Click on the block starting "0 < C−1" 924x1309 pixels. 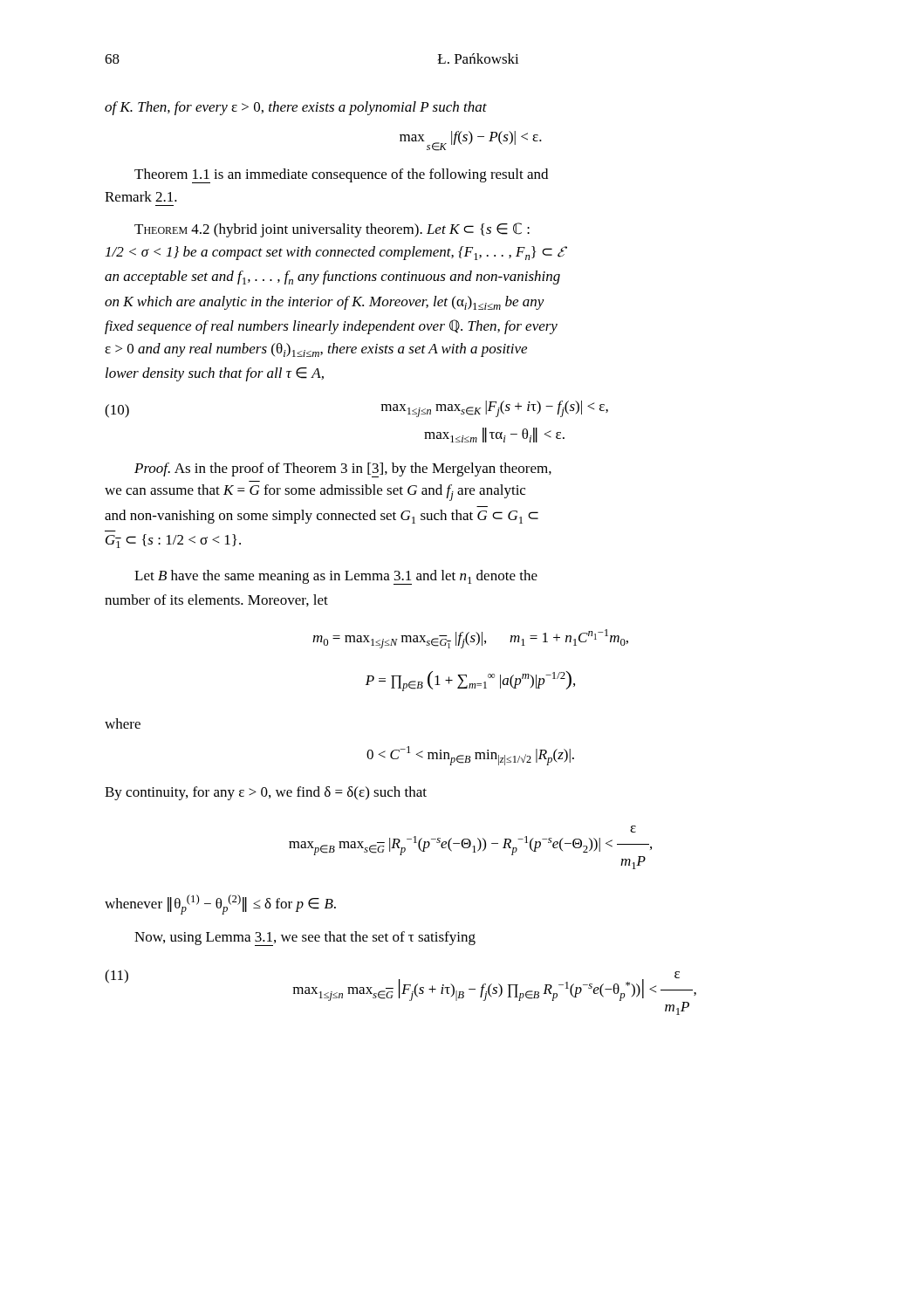[x=471, y=755]
